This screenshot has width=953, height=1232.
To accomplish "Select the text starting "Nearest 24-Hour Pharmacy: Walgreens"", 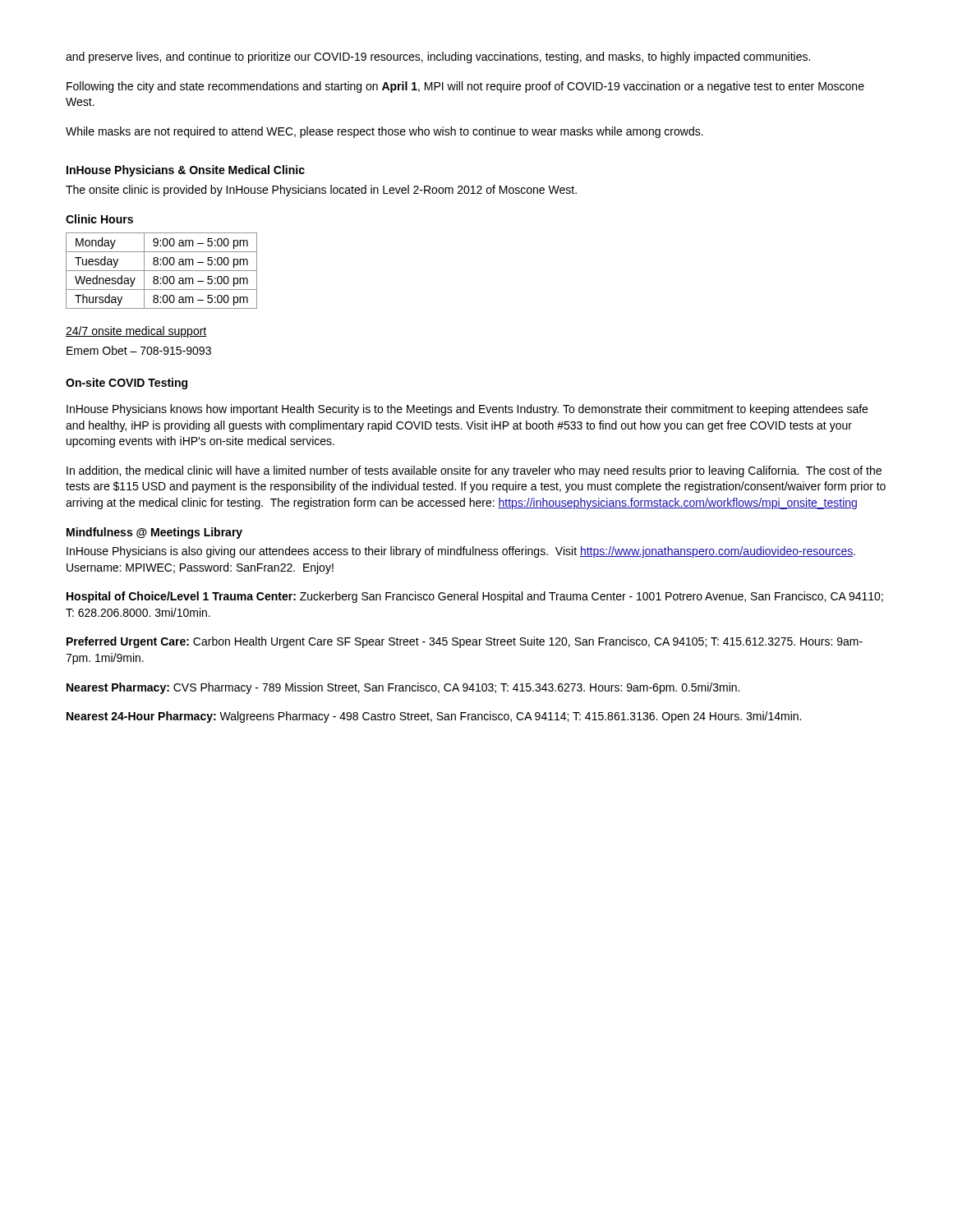I will pyautogui.click(x=476, y=717).
